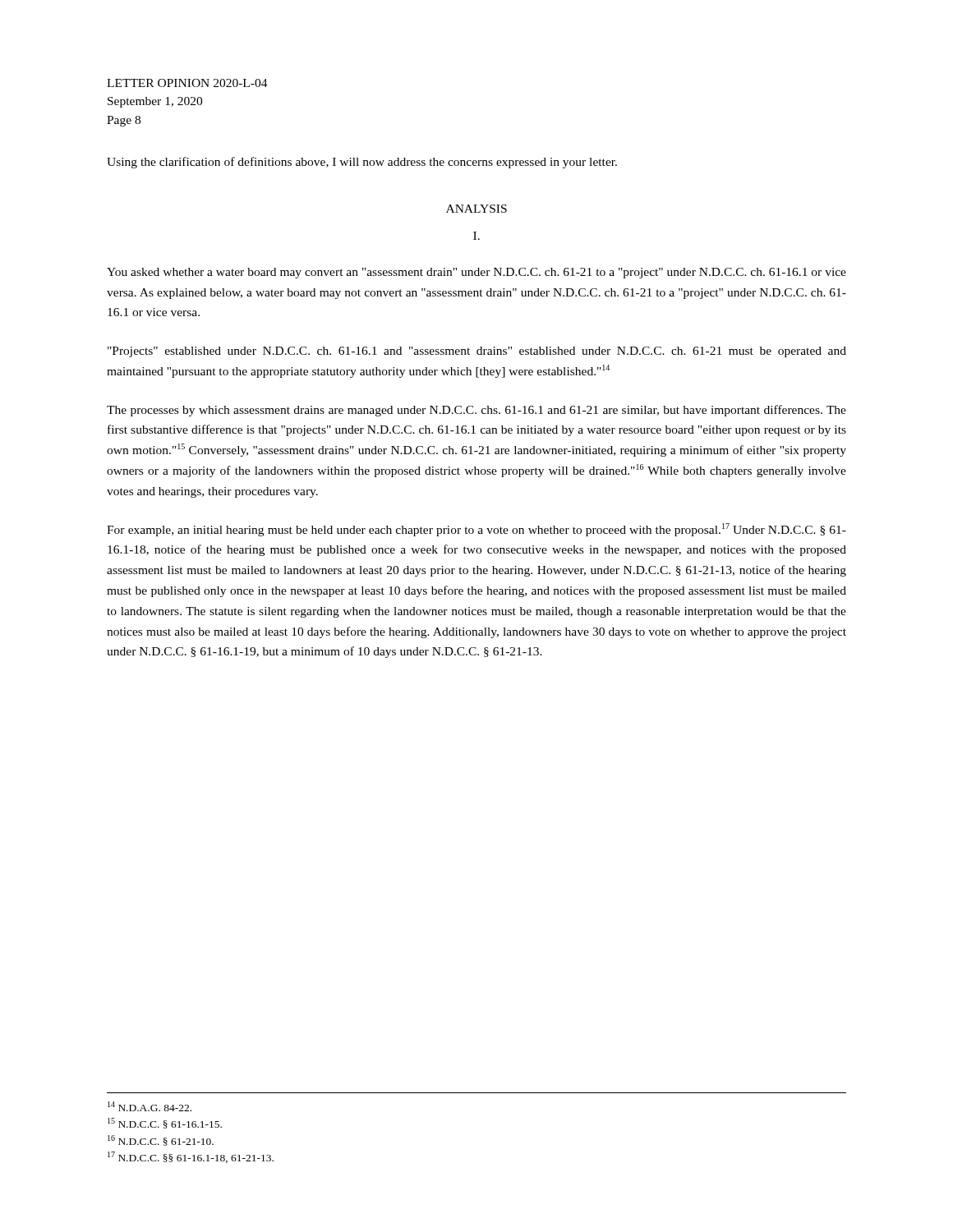Find "15 N.D.C.C. § 61-16.1-15." on this page
The width and height of the screenshot is (953, 1232).
click(165, 1123)
